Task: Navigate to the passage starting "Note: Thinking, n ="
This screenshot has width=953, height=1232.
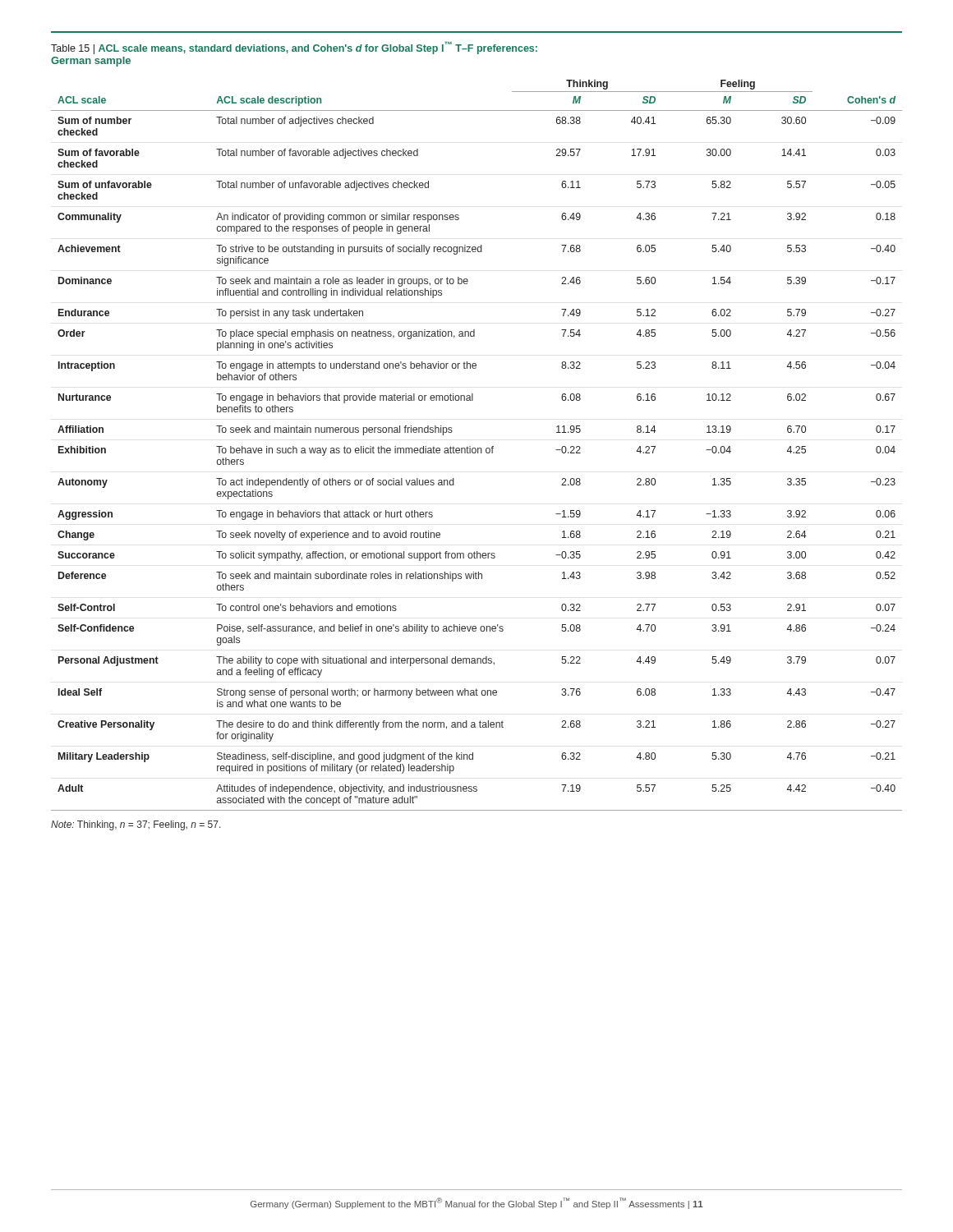Action: point(136,825)
